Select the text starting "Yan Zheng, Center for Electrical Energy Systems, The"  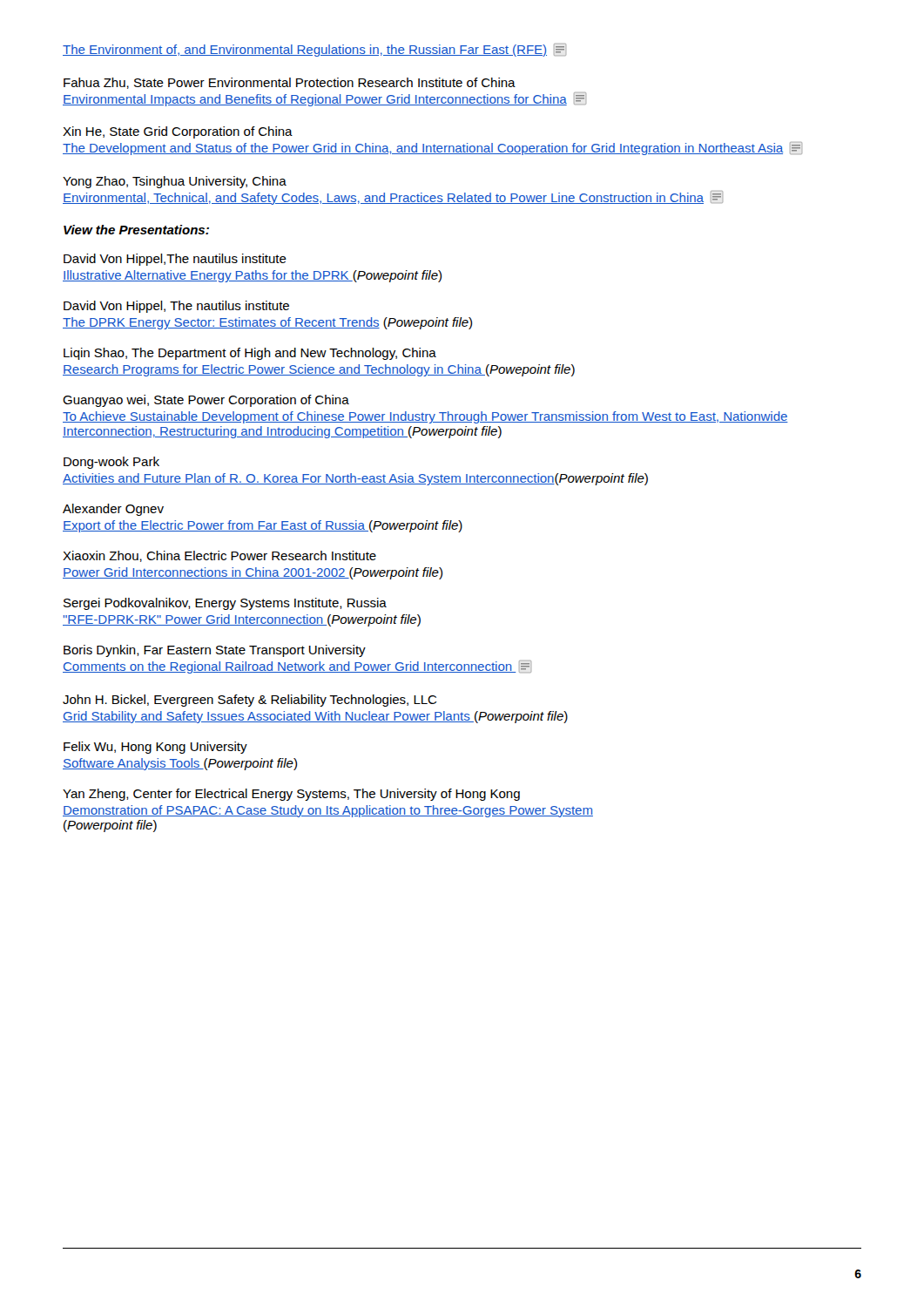tap(462, 809)
